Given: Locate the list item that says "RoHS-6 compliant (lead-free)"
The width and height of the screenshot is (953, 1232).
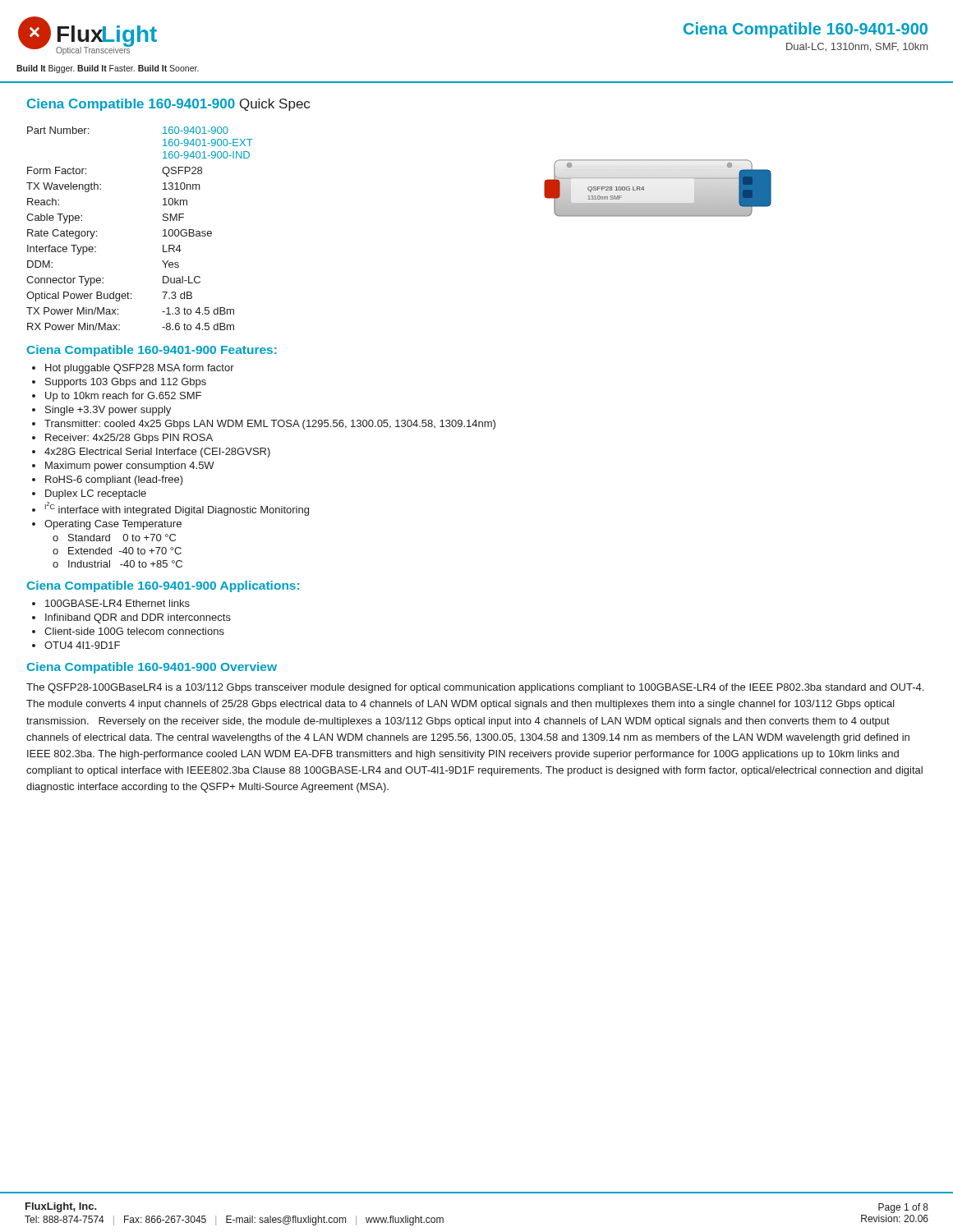Looking at the screenshot, I should pos(114,479).
